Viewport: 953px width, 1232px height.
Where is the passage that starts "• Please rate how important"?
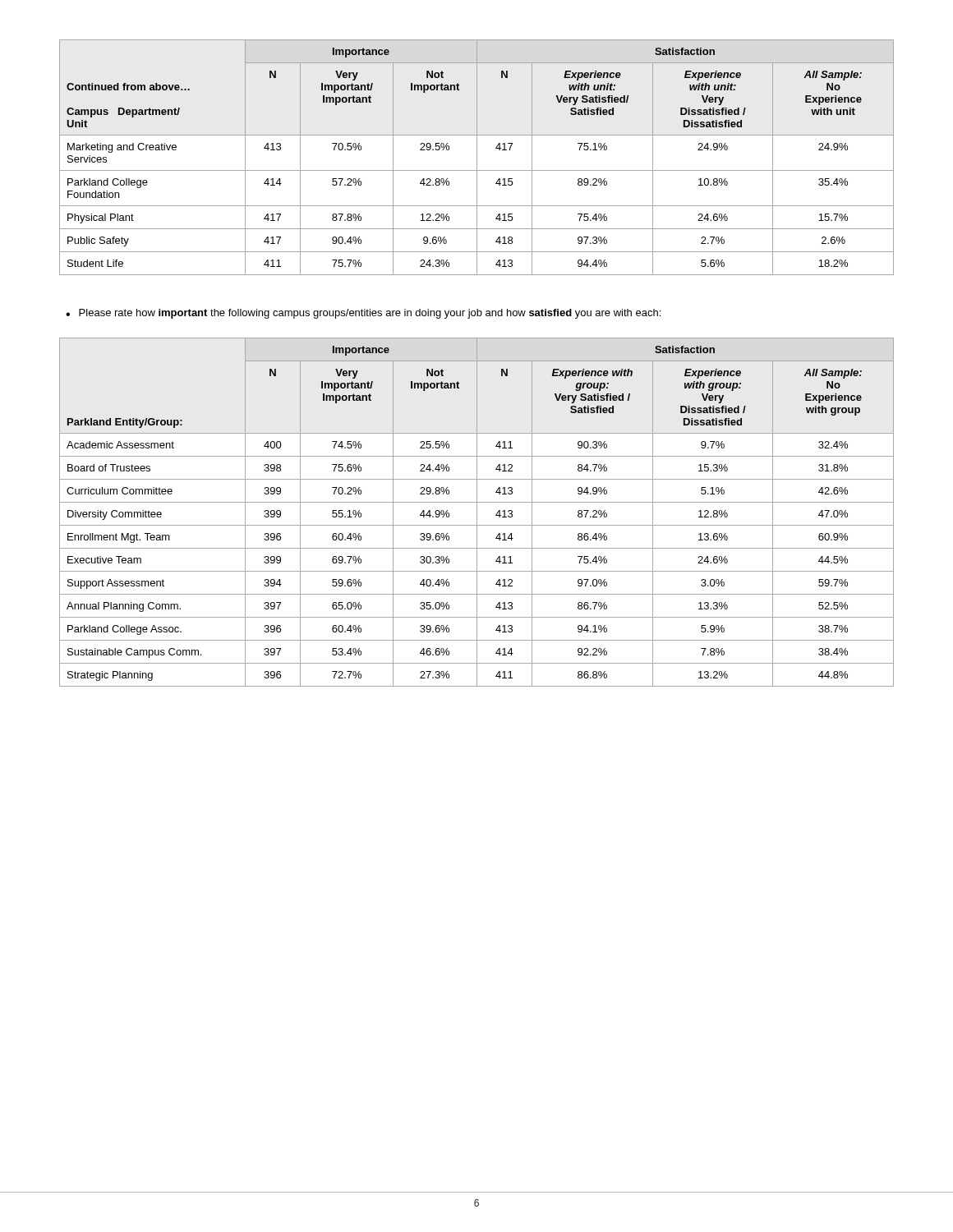[364, 315]
